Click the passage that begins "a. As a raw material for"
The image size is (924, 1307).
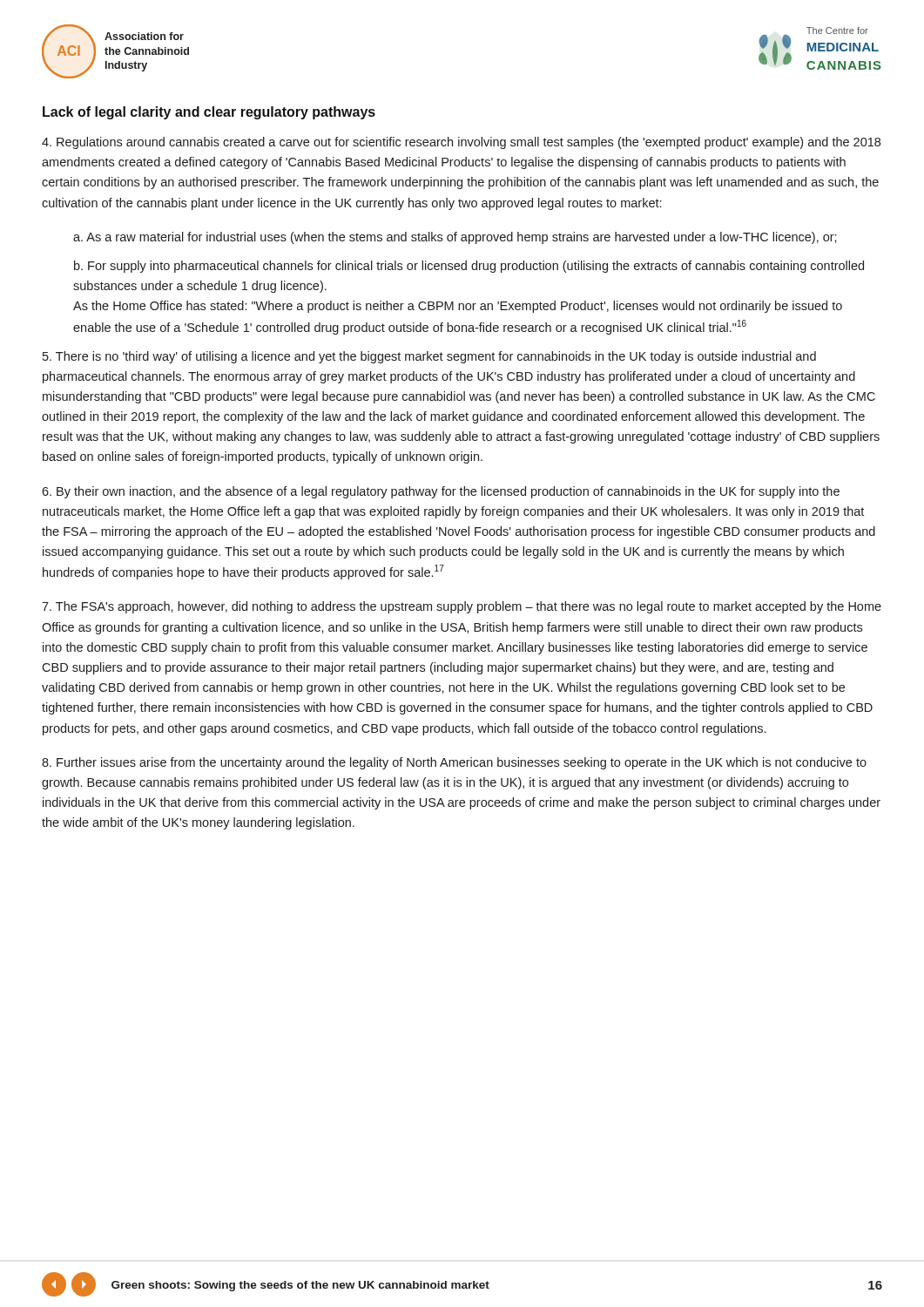point(455,237)
